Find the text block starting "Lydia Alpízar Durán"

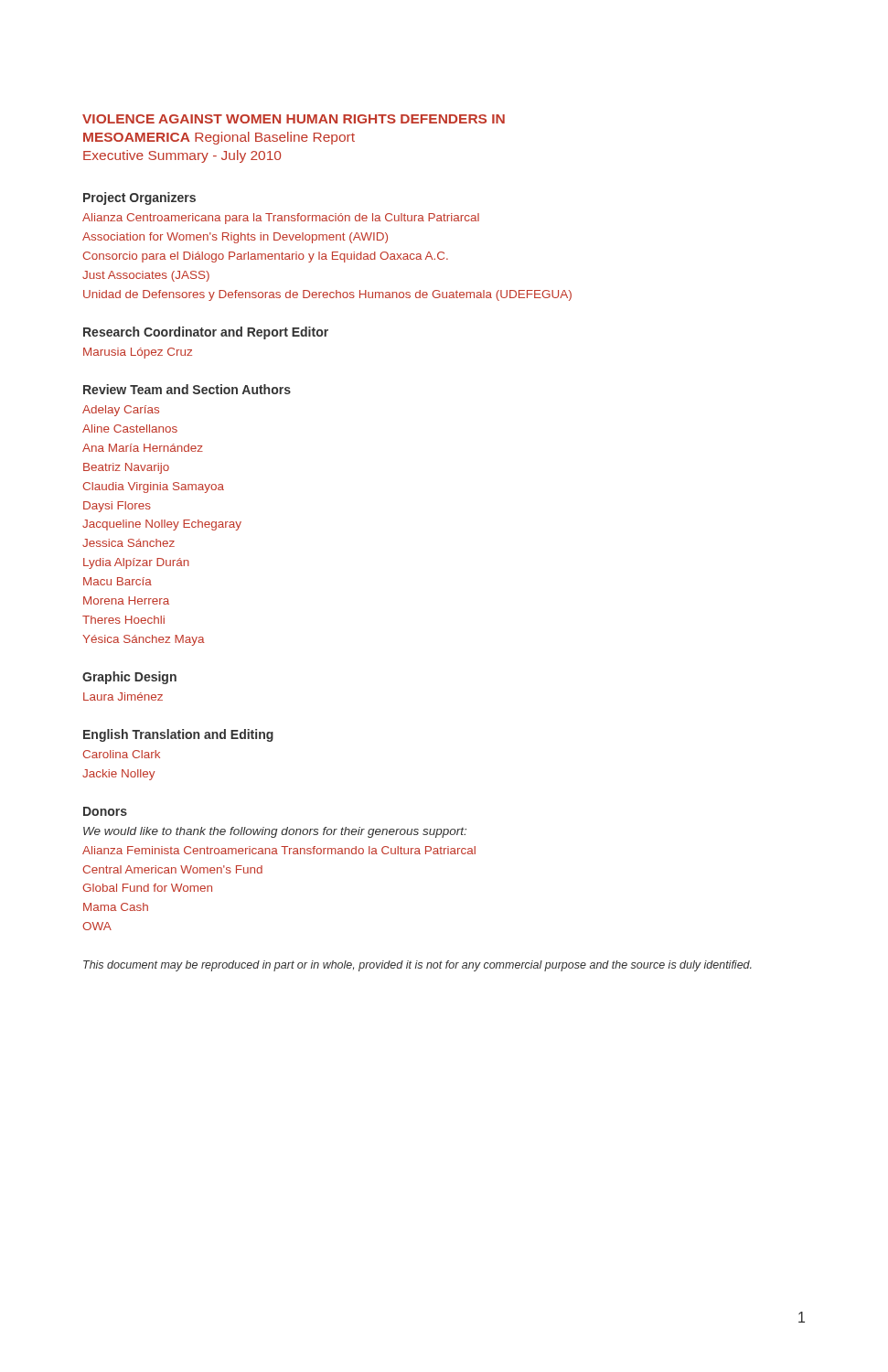tap(136, 562)
